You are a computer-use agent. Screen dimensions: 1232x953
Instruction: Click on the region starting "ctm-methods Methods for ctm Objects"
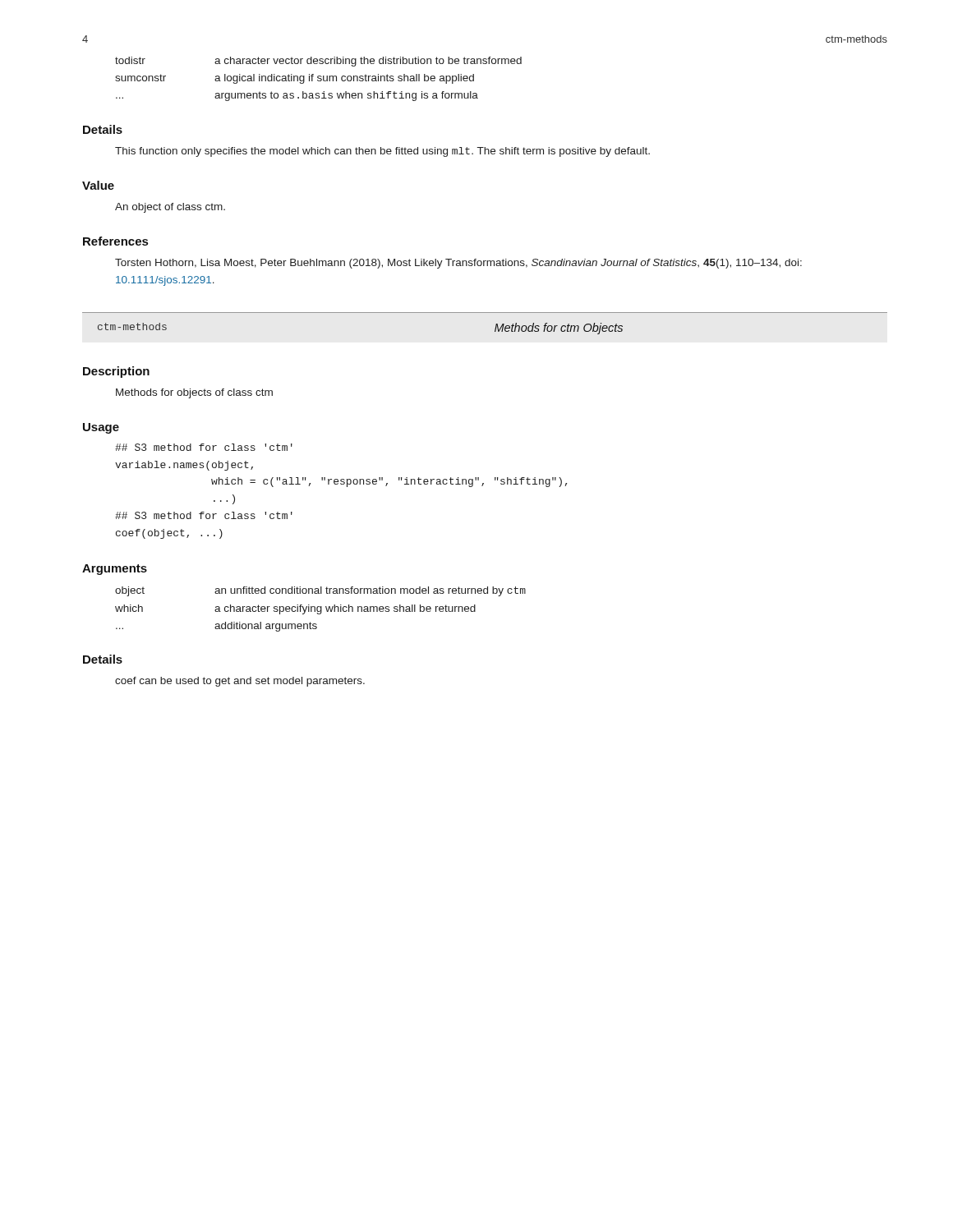485,328
